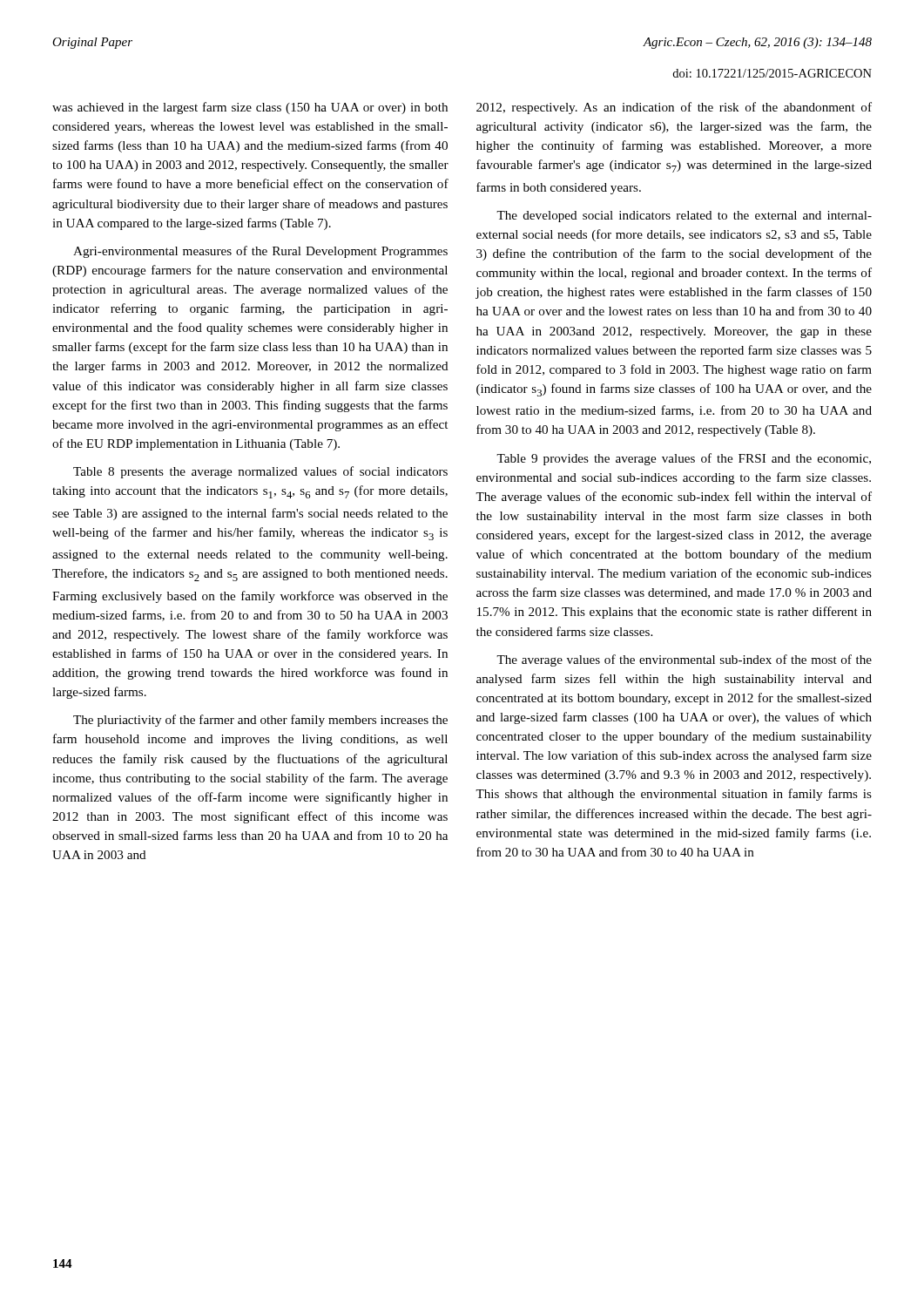Click where it says "doi: 10.17221/125/2015-AGRICECON"
The height and width of the screenshot is (1307, 924).
coord(772,73)
